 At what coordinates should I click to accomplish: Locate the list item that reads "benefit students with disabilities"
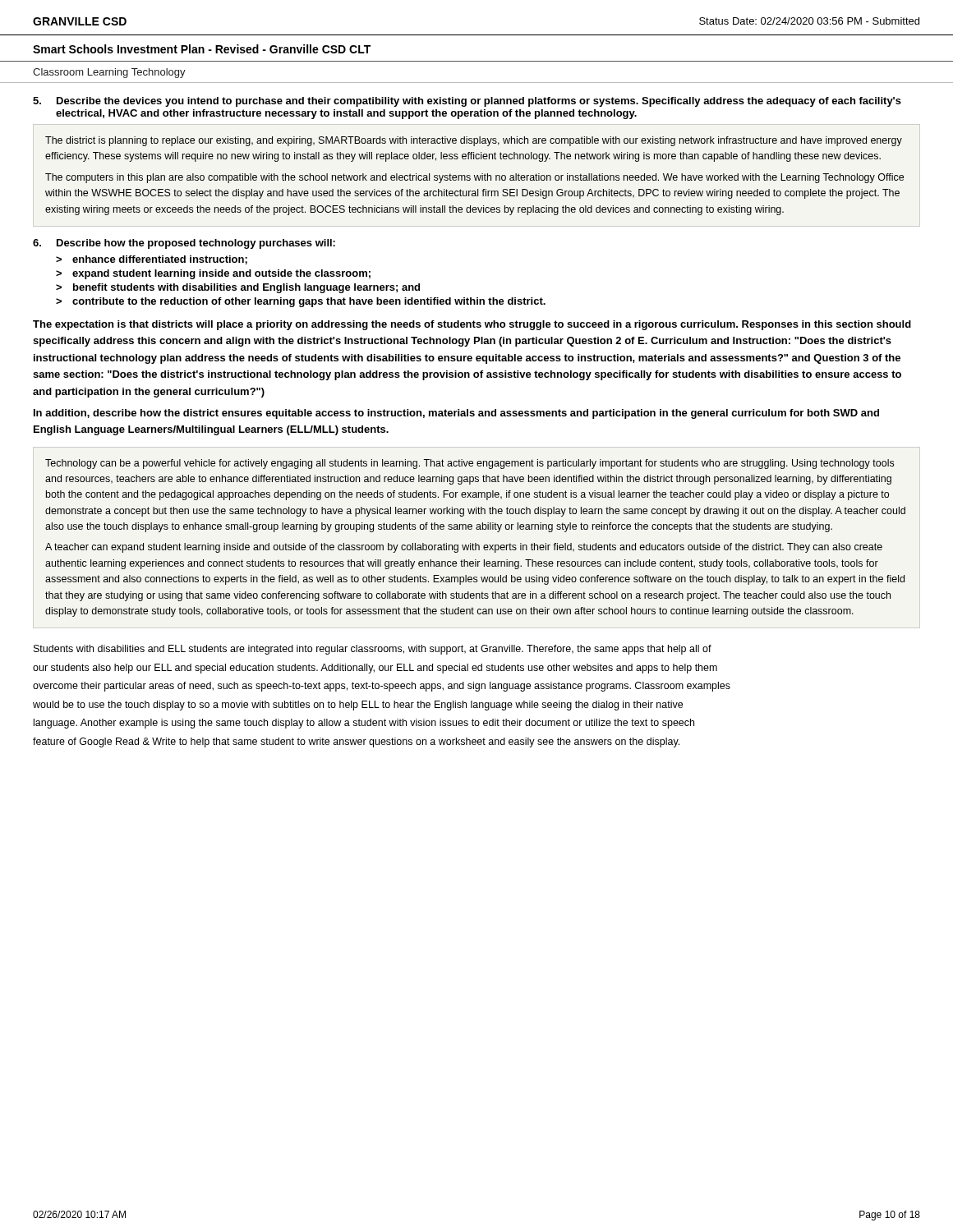tap(246, 287)
